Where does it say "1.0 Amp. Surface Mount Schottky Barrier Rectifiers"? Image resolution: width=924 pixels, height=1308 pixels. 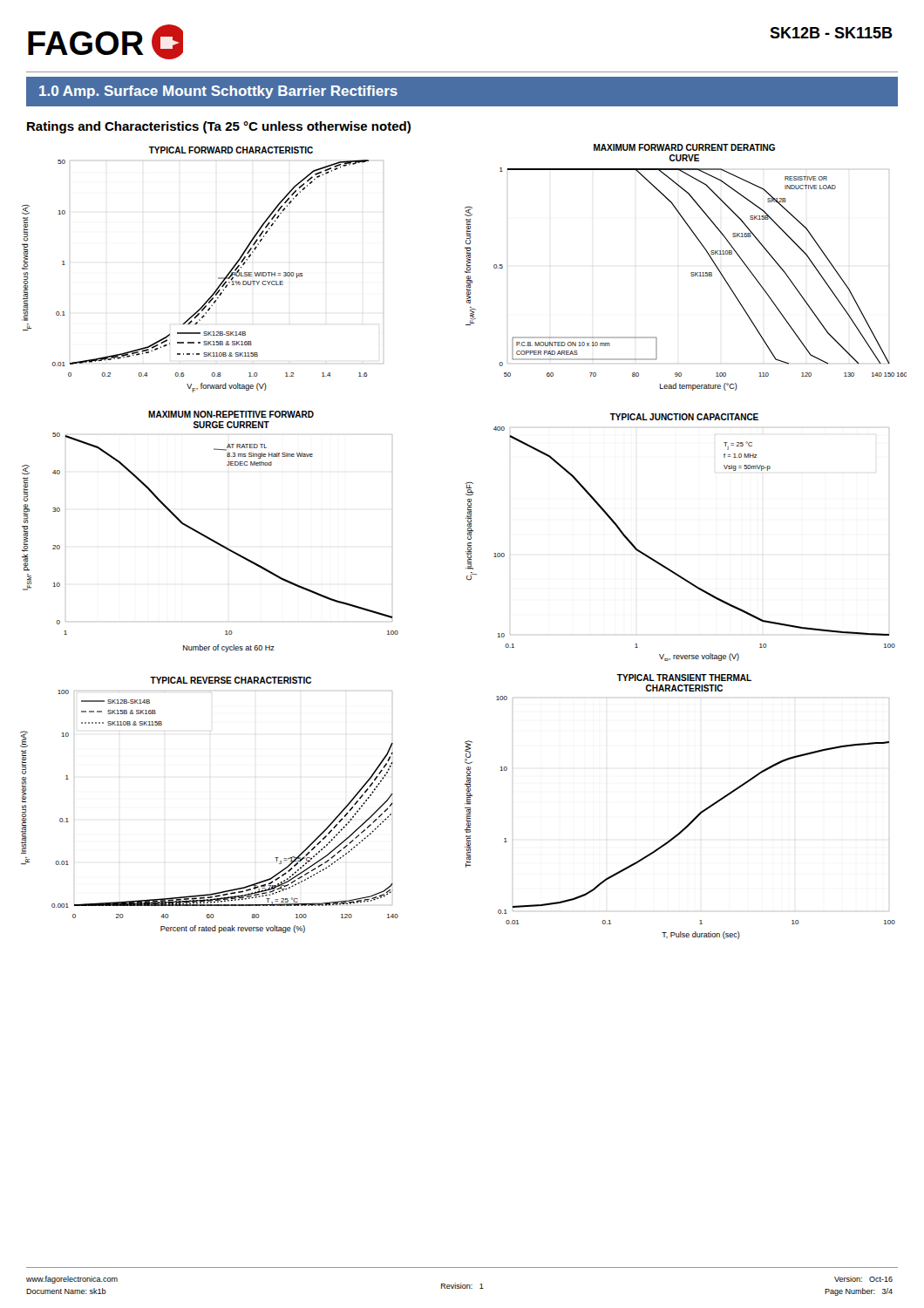[x=218, y=91]
